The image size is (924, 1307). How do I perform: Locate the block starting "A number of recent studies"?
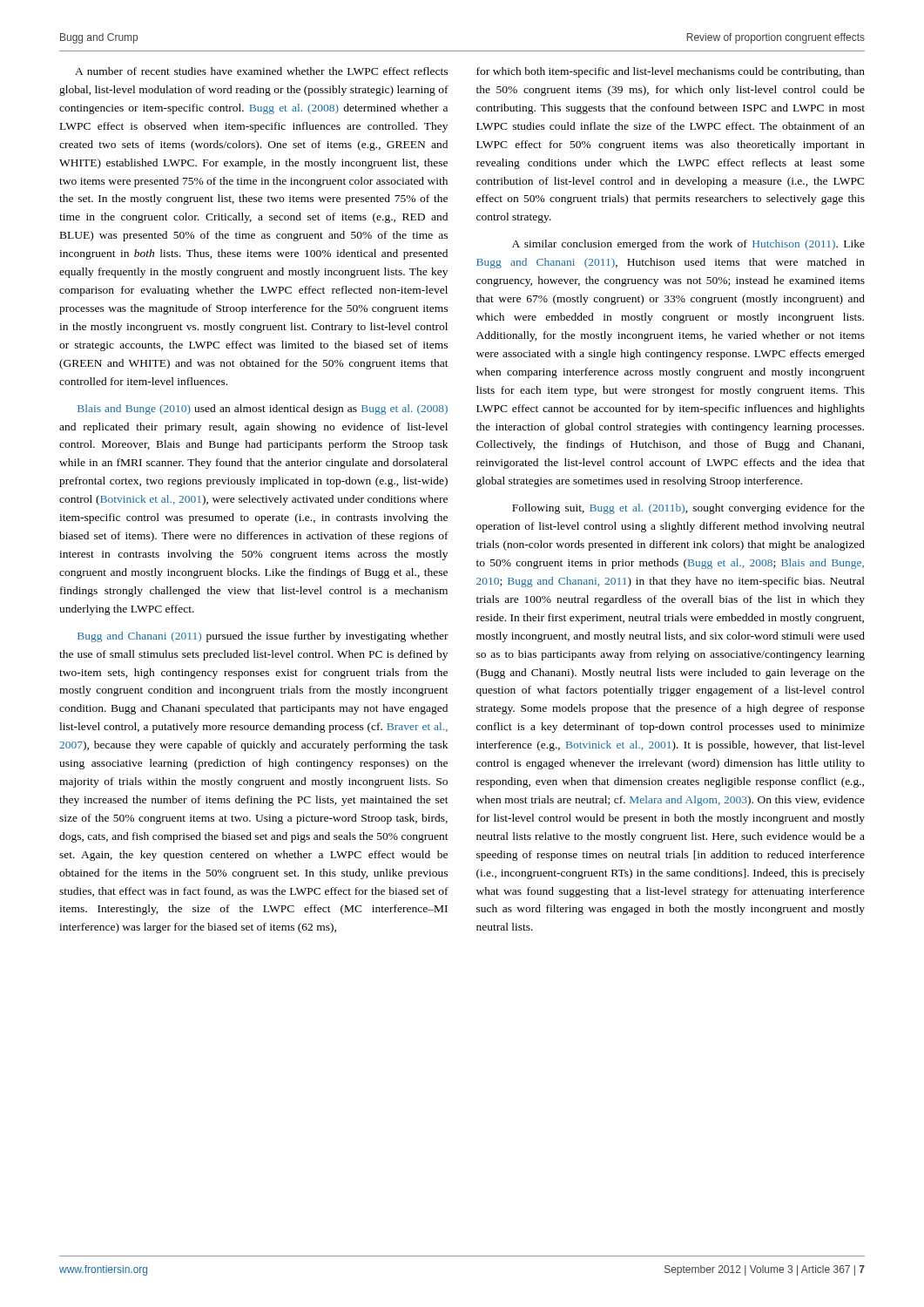coord(254,500)
